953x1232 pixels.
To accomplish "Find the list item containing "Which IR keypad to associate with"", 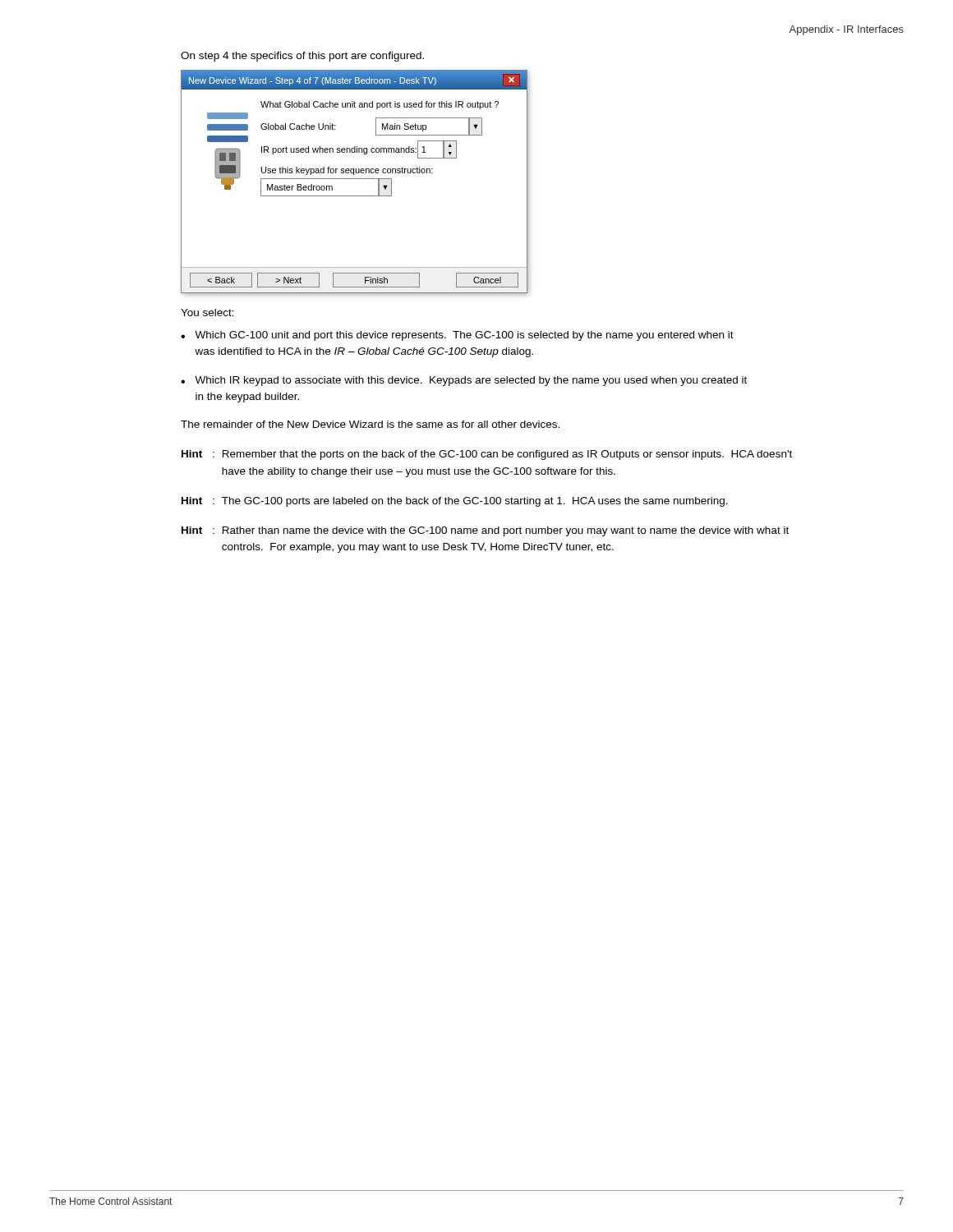I will (474, 388).
